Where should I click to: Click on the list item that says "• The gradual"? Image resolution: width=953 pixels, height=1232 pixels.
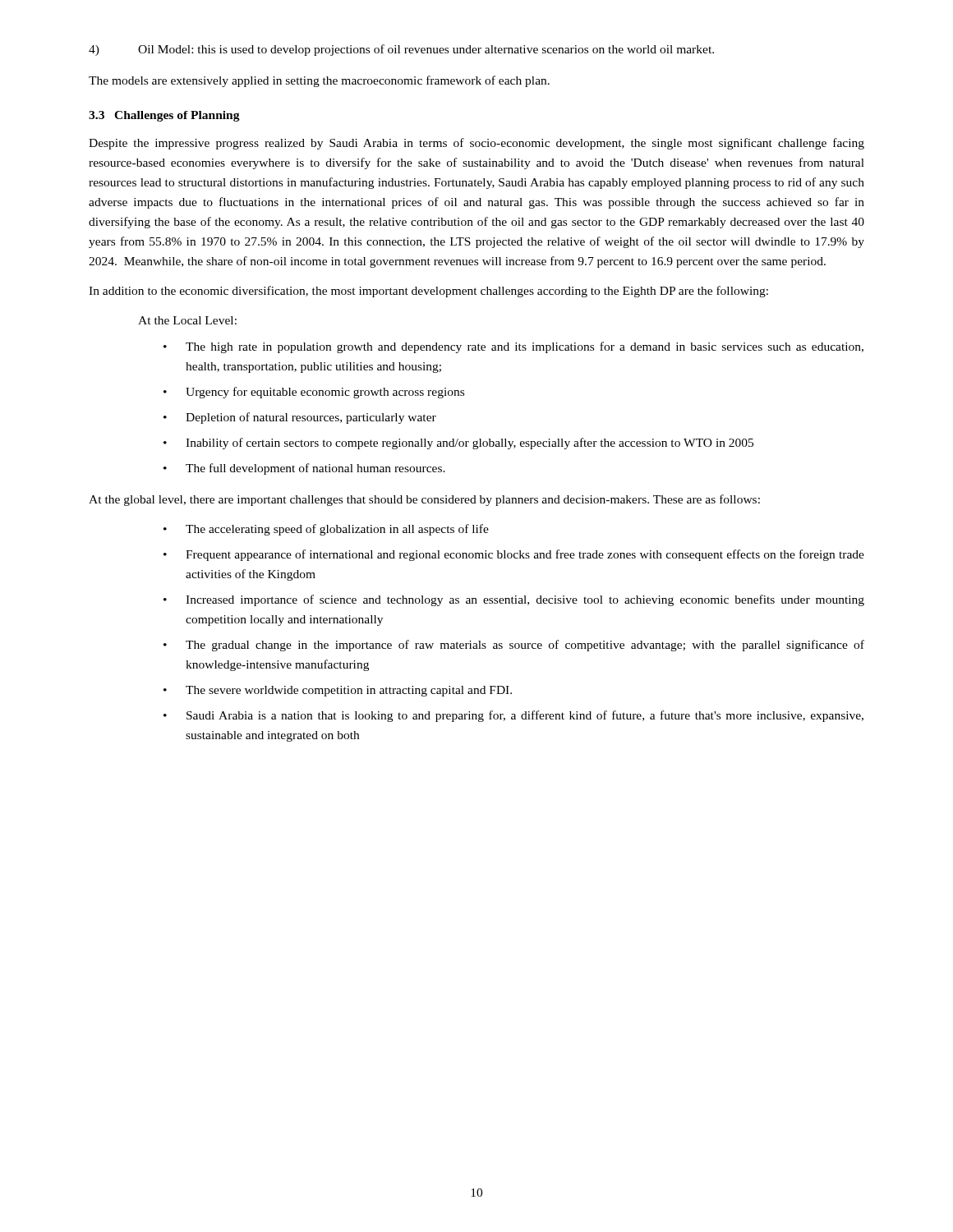(x=513, y=655)
